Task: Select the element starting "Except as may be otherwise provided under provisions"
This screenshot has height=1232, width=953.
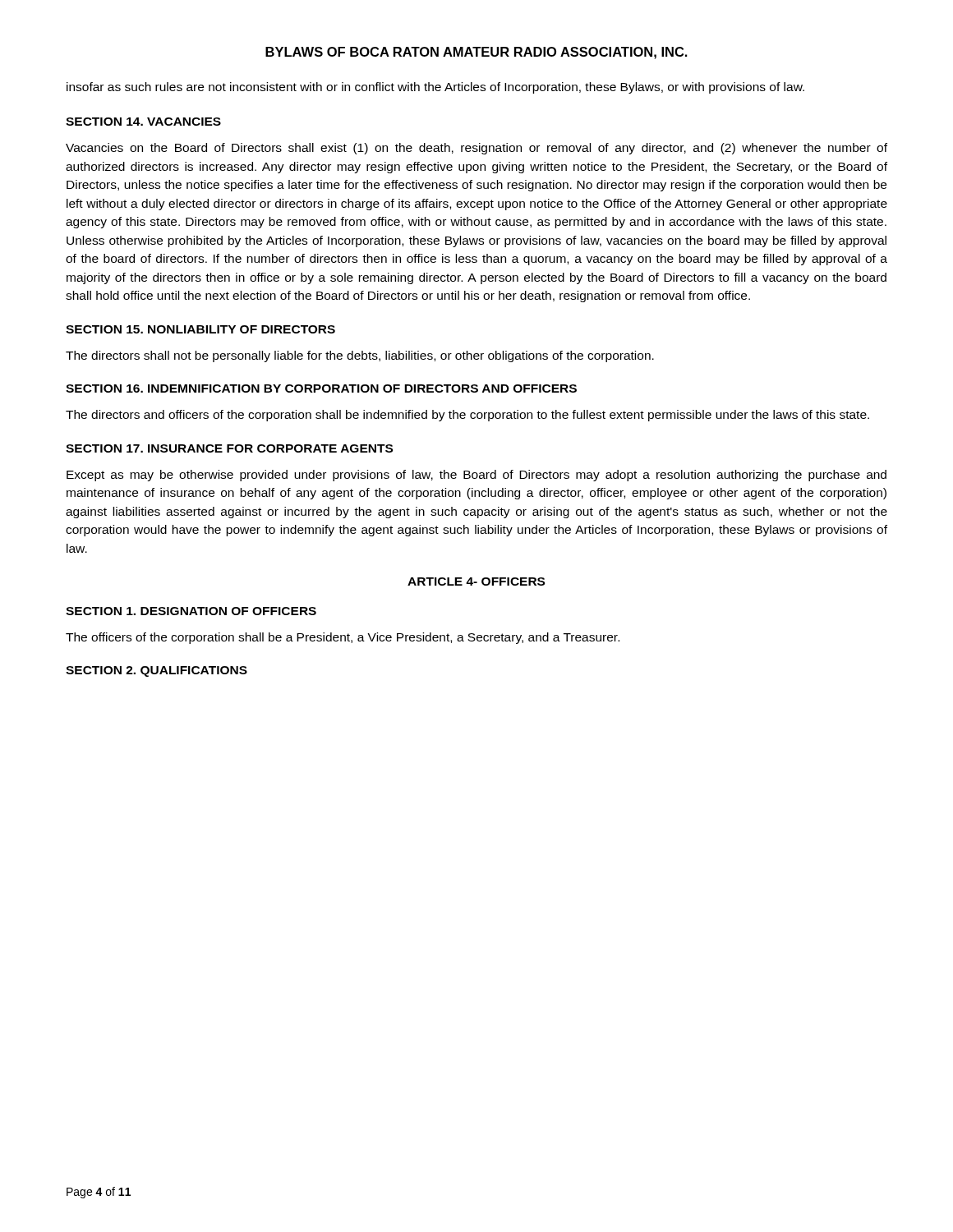Action: tap(476, 511)
